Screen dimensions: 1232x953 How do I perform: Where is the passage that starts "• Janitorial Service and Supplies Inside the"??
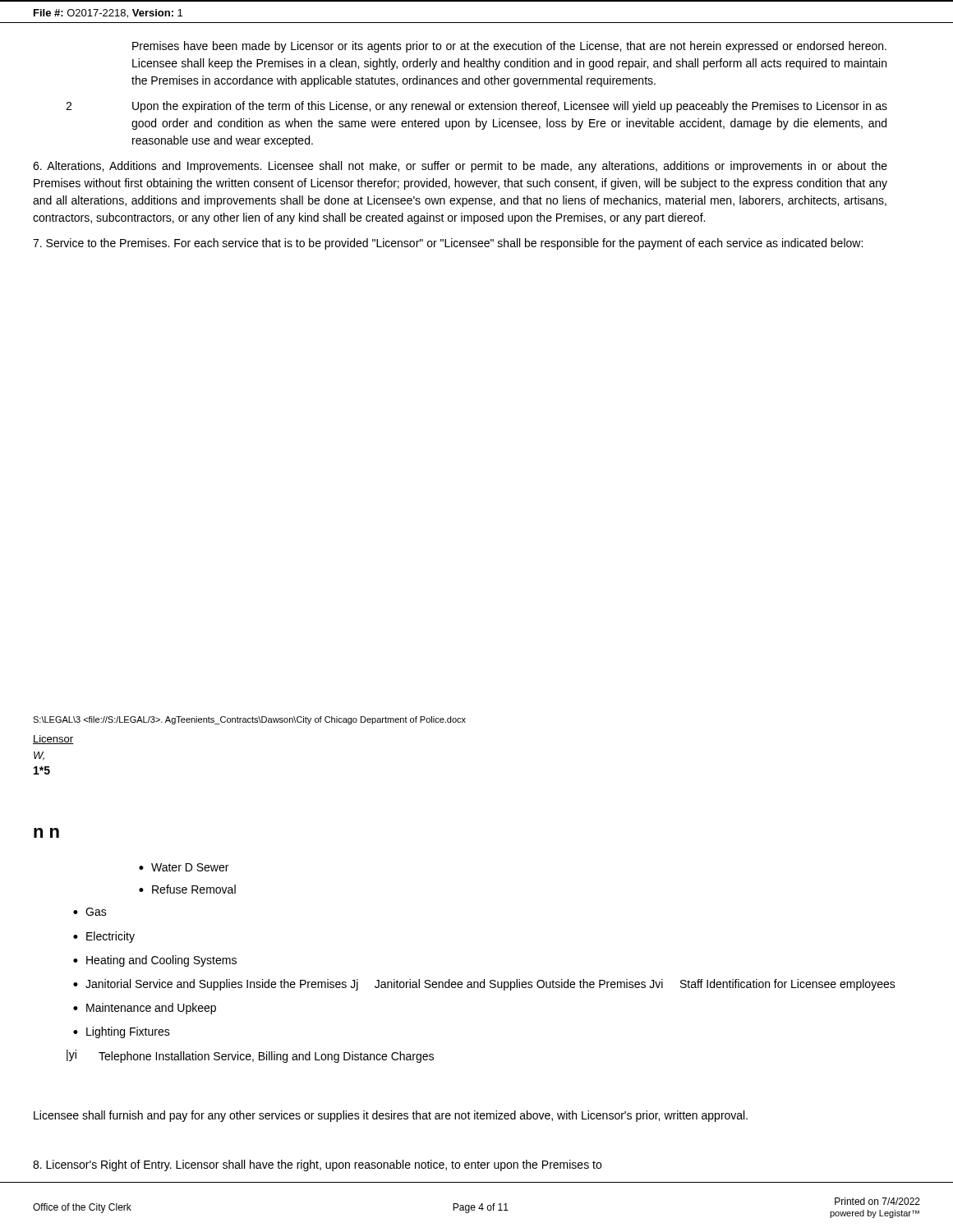pos(493,985)
